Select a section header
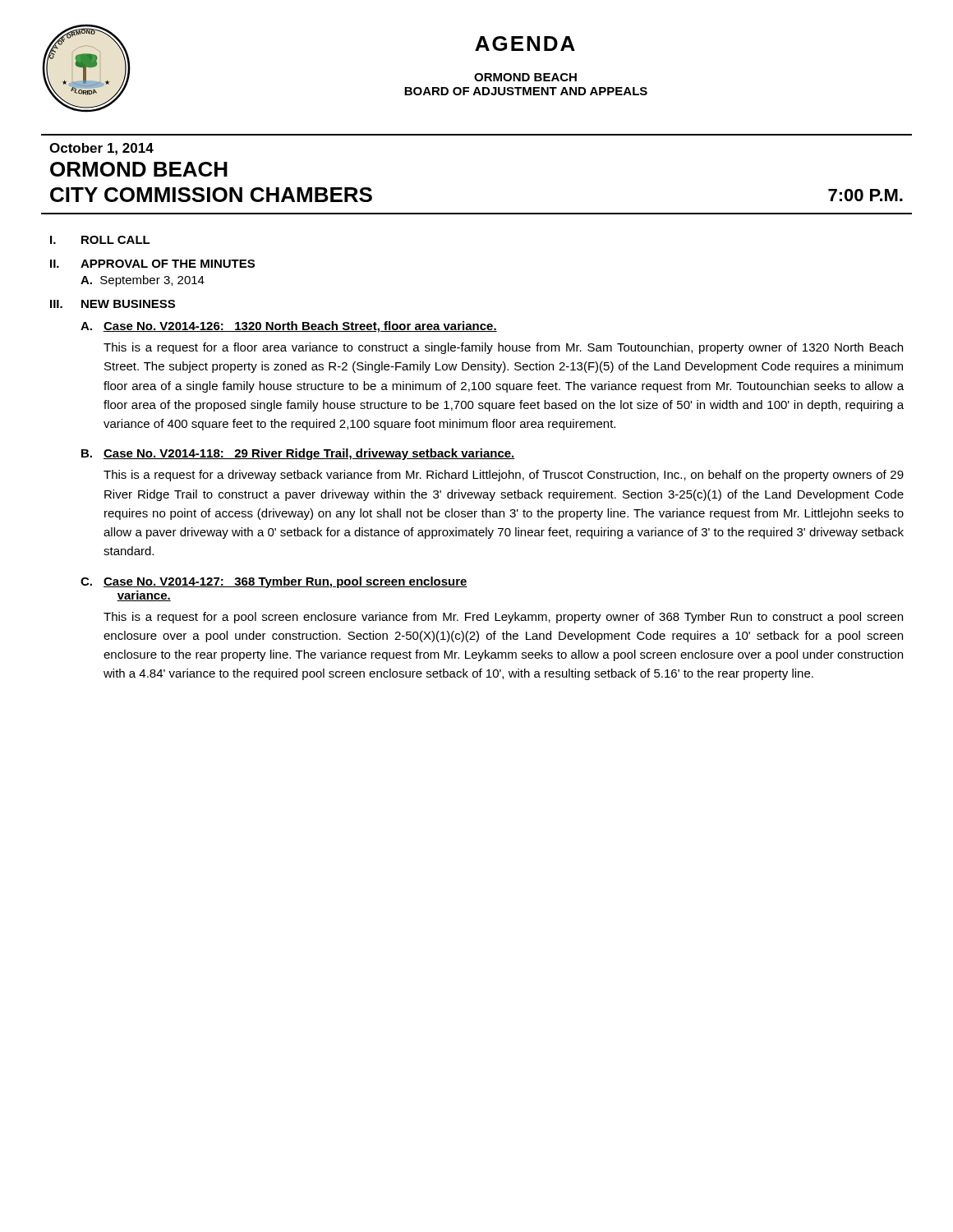 [526, 84]
